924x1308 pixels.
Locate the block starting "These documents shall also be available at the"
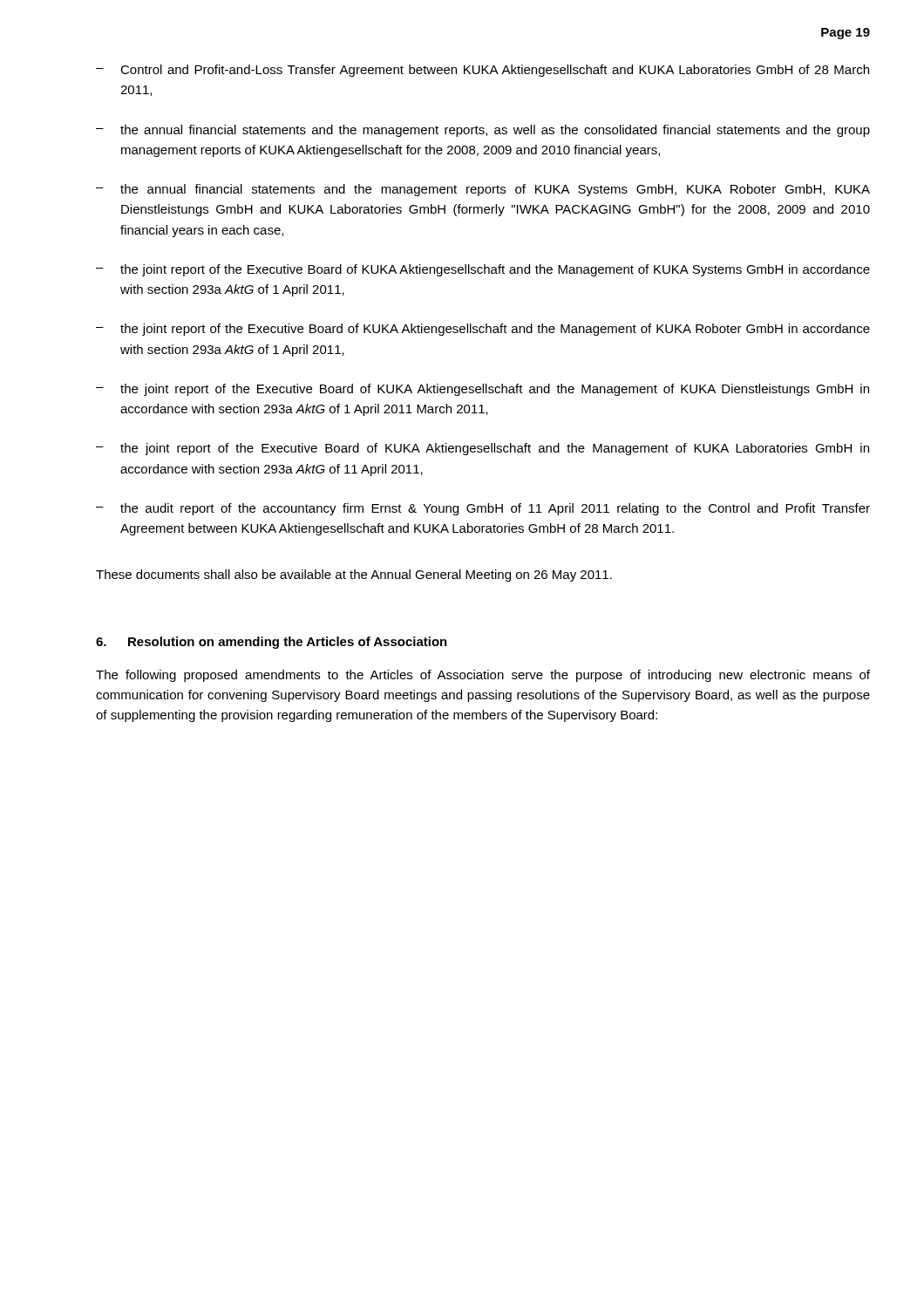(354, 574)
